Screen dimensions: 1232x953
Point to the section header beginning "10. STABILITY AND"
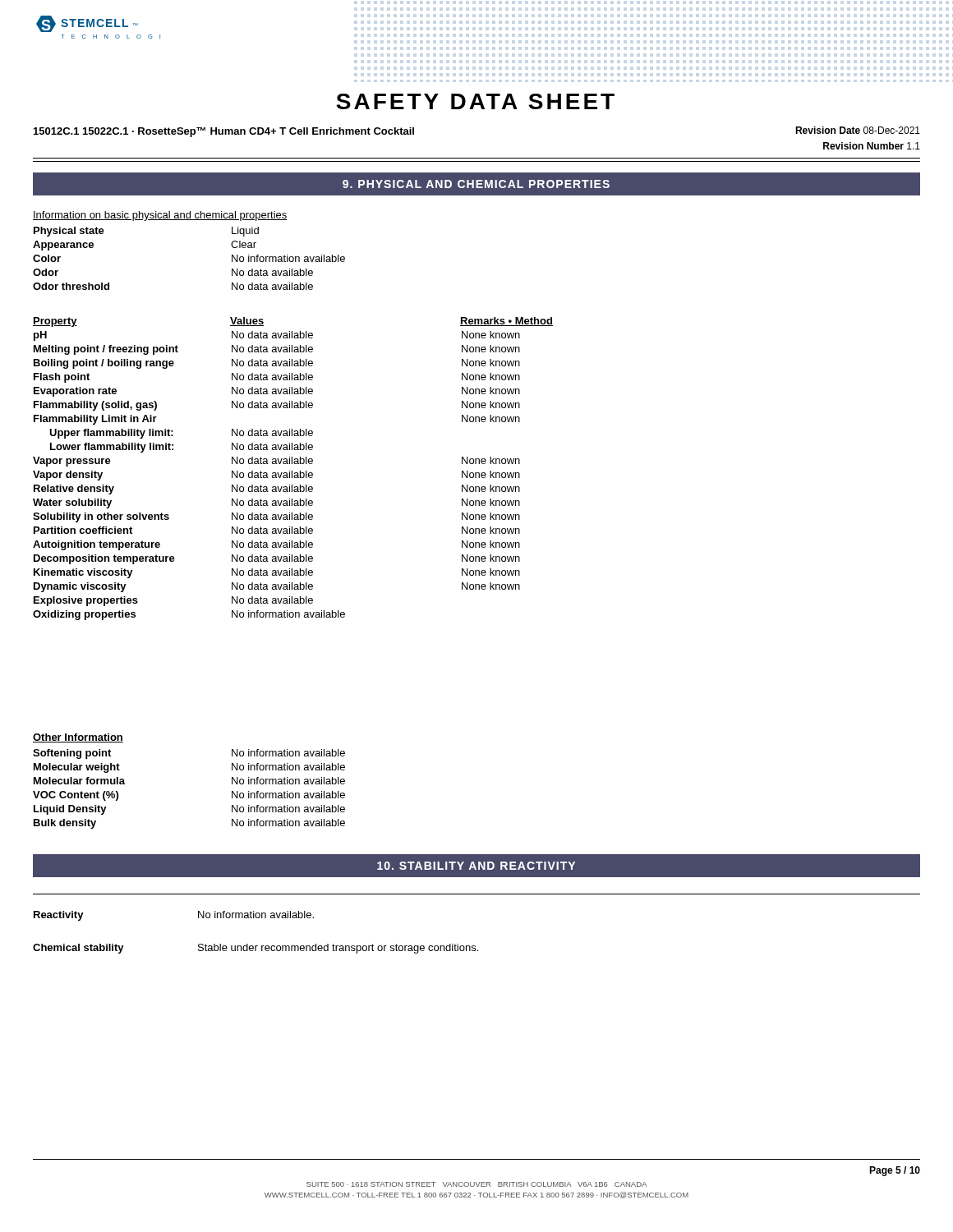coord(476,866)
